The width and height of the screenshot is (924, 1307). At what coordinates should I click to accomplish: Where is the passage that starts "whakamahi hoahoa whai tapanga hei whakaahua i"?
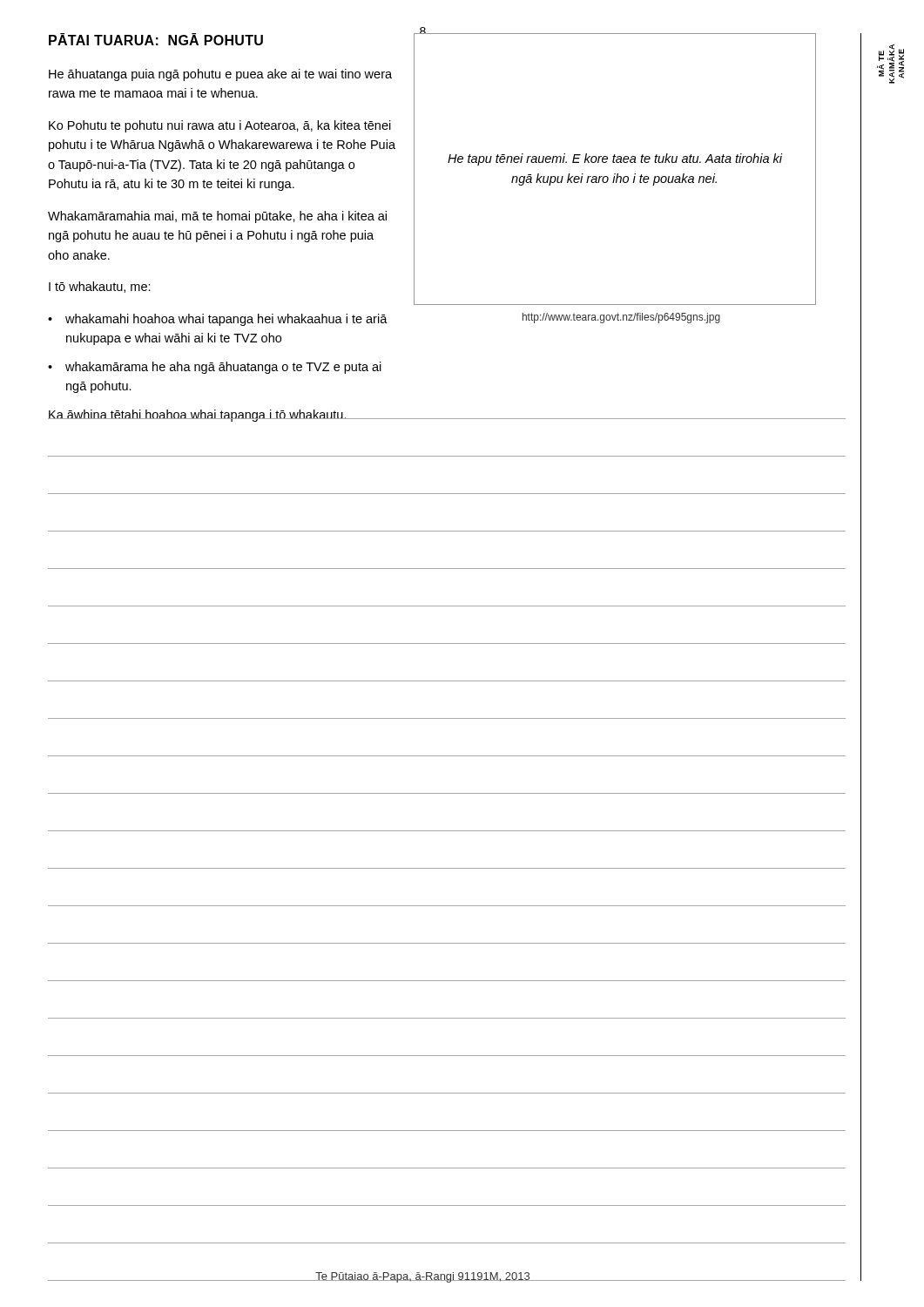click(226, 328)
